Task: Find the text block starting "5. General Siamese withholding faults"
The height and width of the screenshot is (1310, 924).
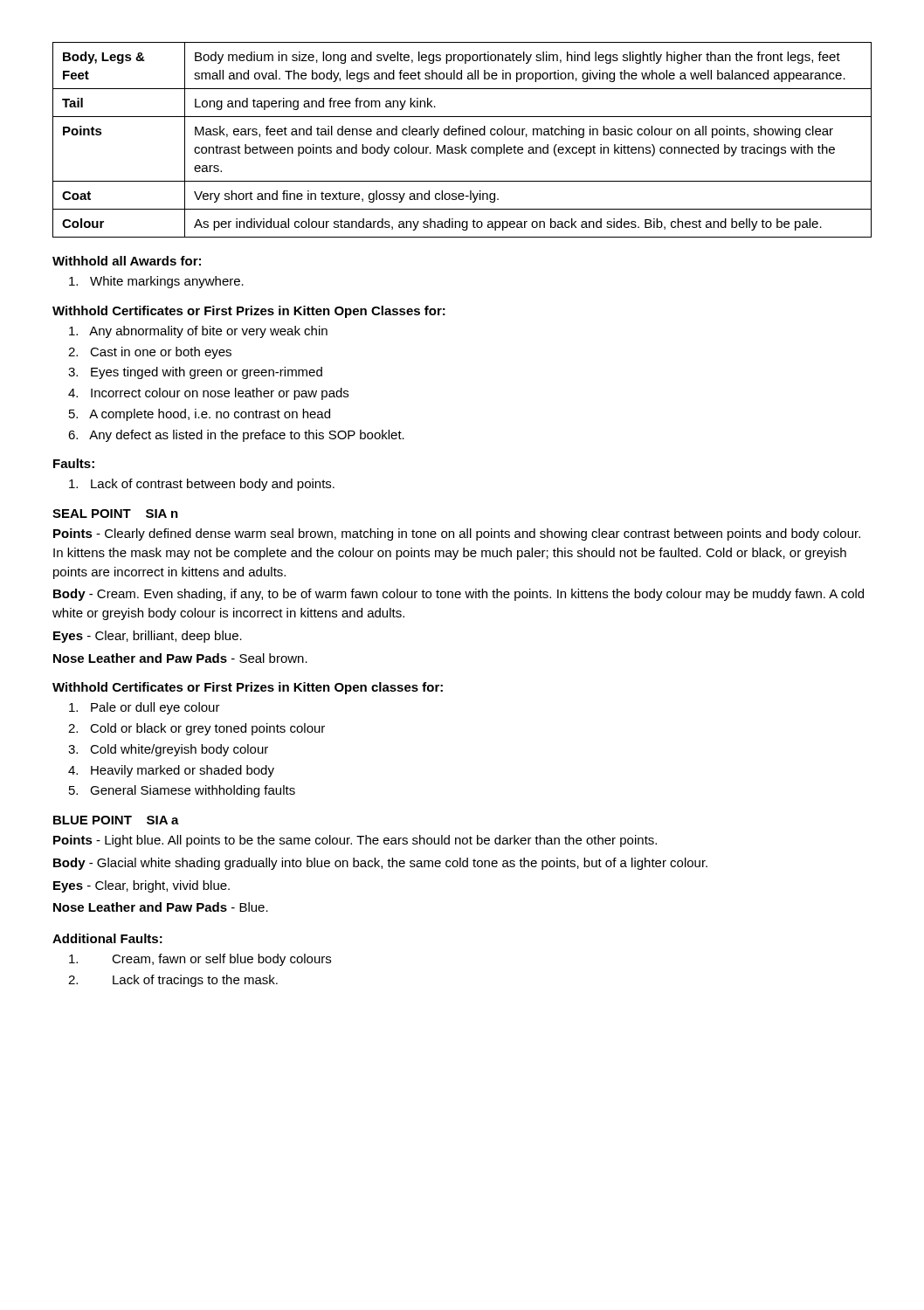Action: click(x=182, y=790)
